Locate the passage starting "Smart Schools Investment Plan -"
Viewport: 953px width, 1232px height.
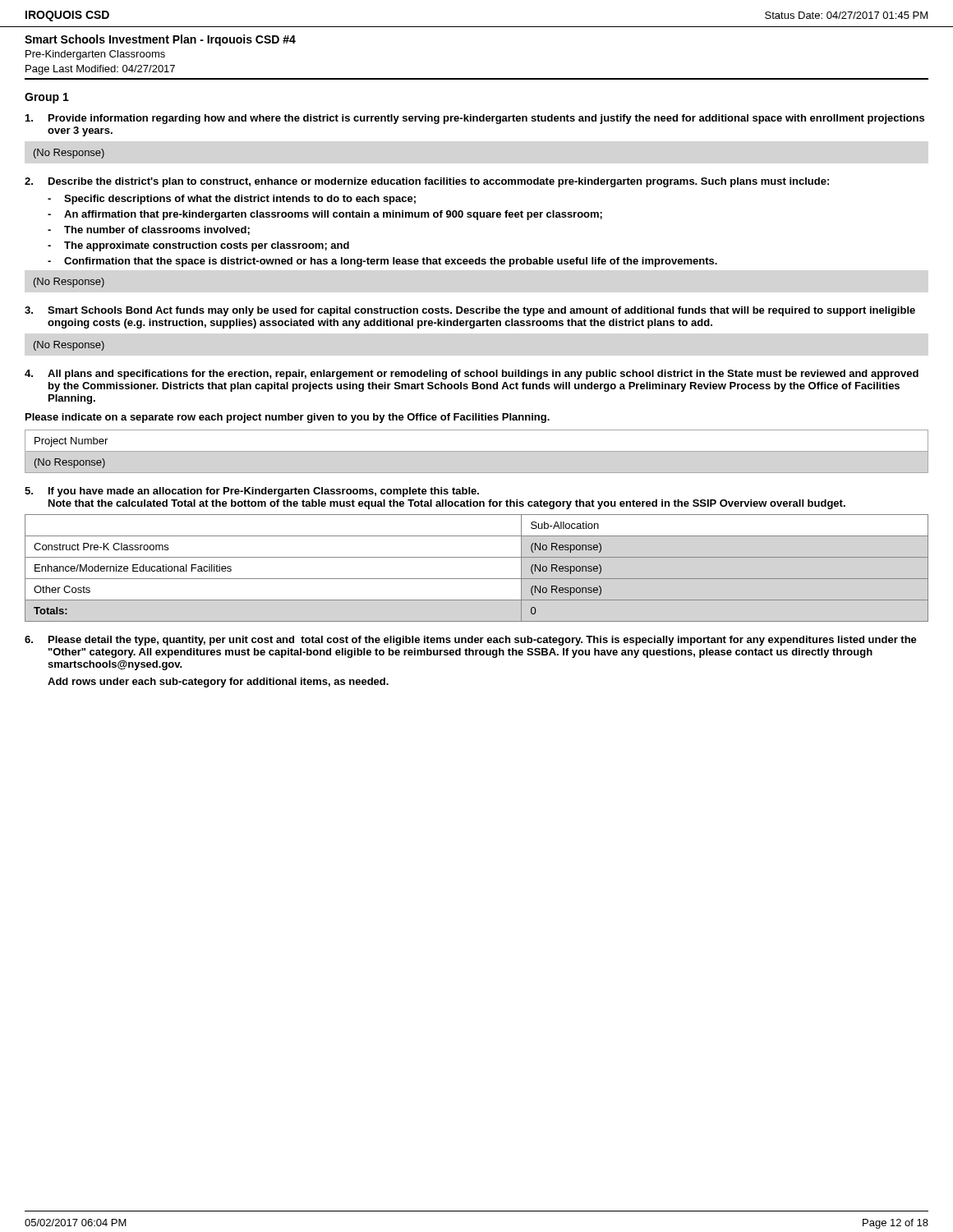(160, 39)
